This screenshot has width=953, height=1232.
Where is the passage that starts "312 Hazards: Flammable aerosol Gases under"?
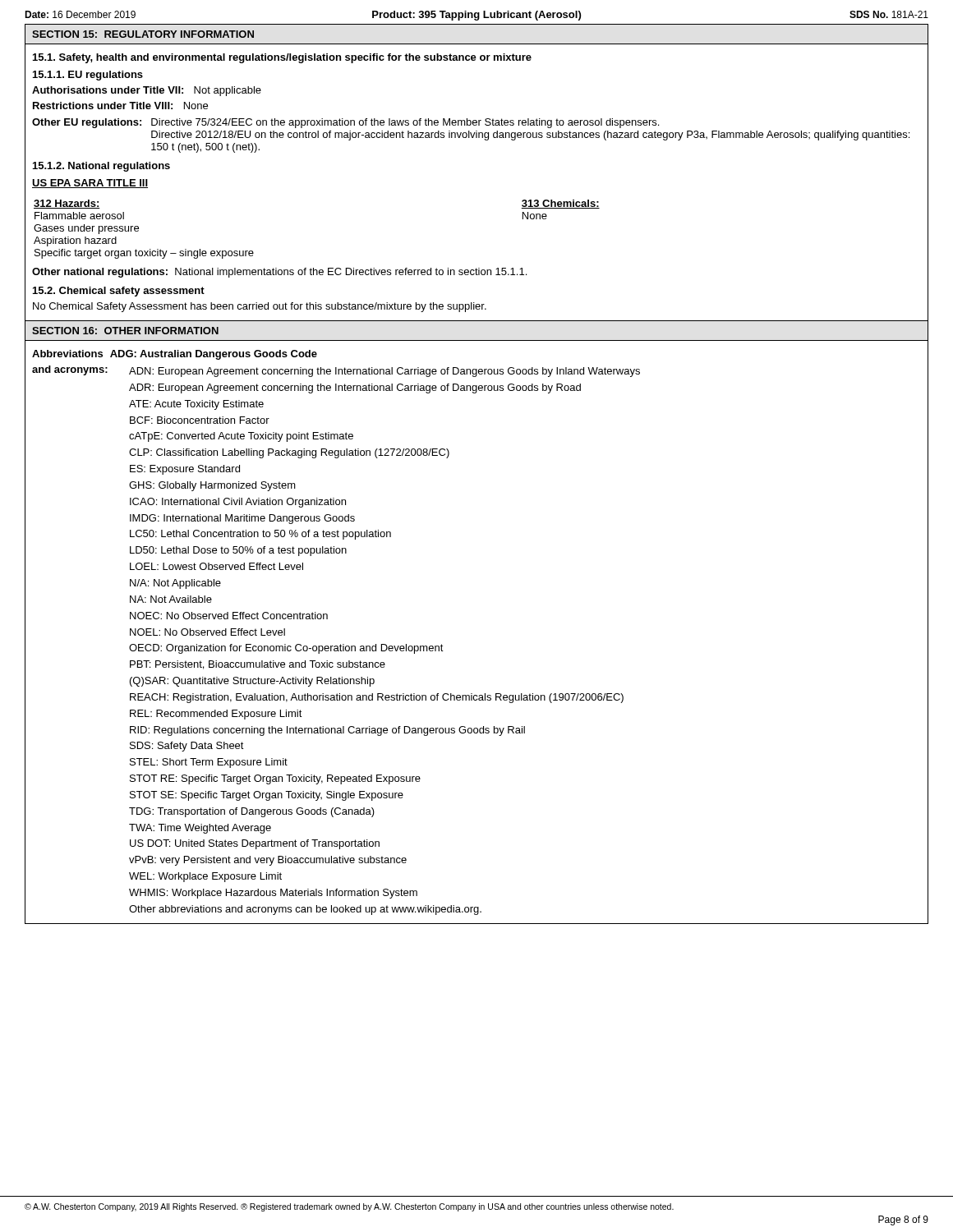[67, 204]
